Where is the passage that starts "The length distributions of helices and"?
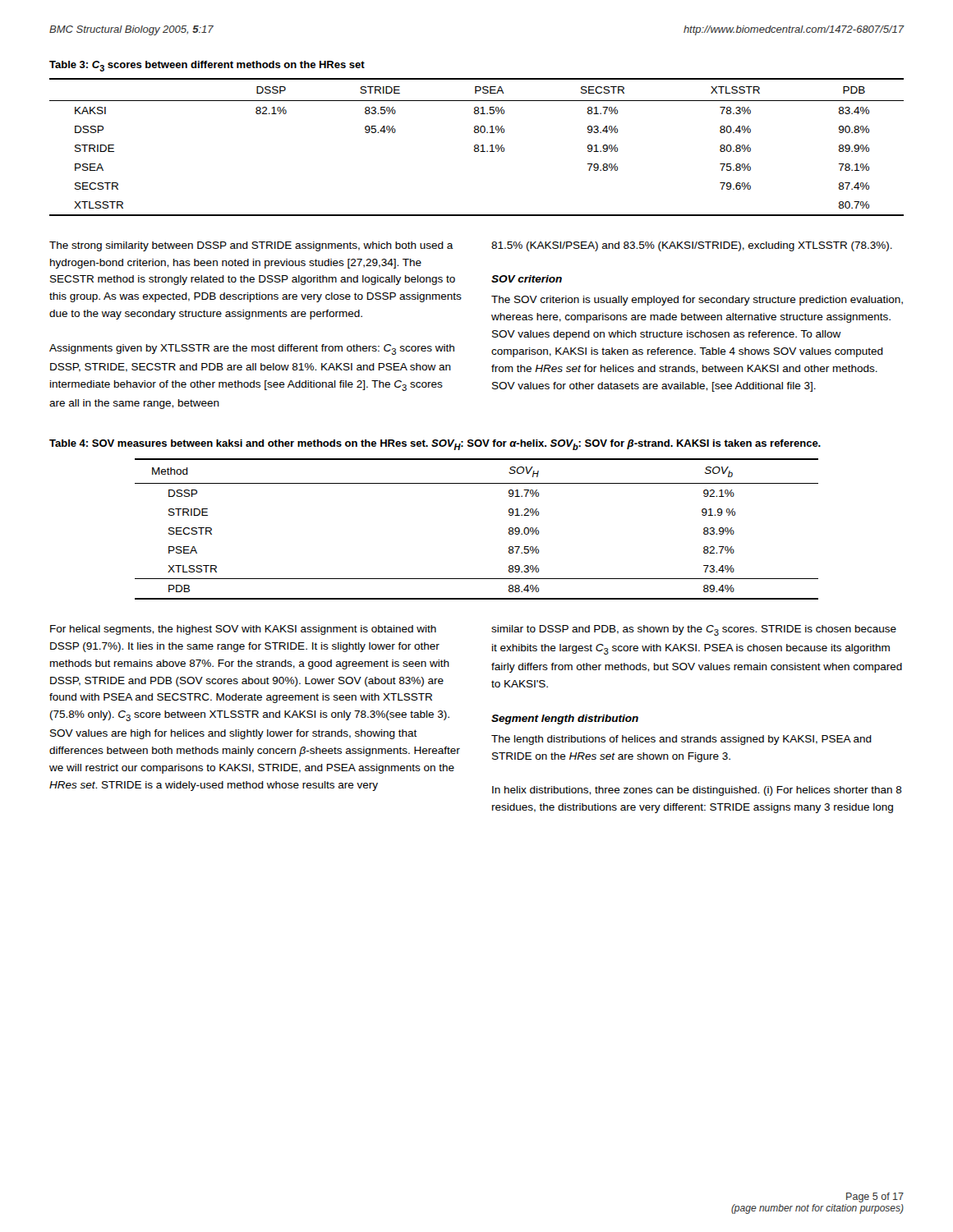The image size is (953, 1232). [x=681, y=747]
